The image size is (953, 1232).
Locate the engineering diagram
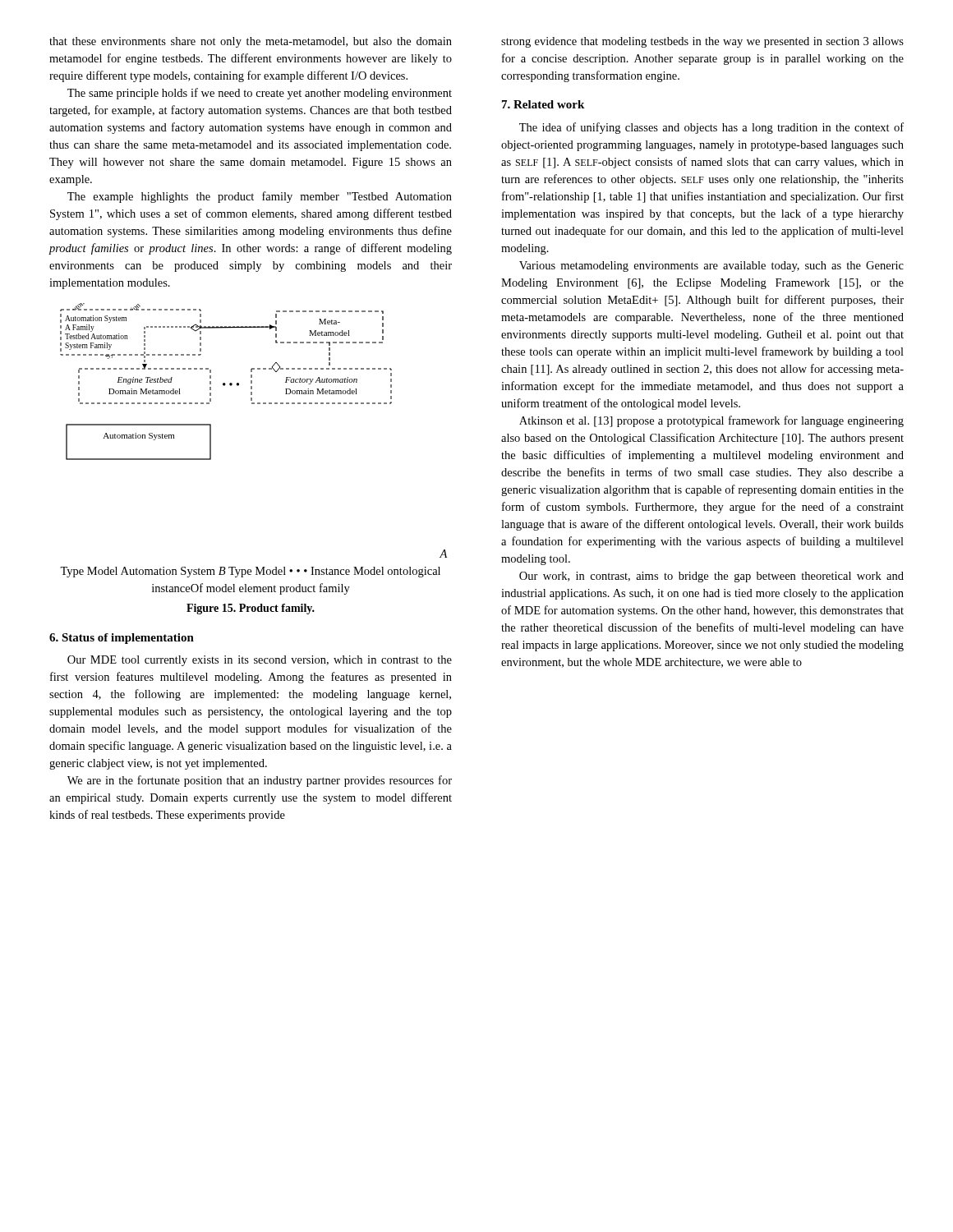(251, 450)
